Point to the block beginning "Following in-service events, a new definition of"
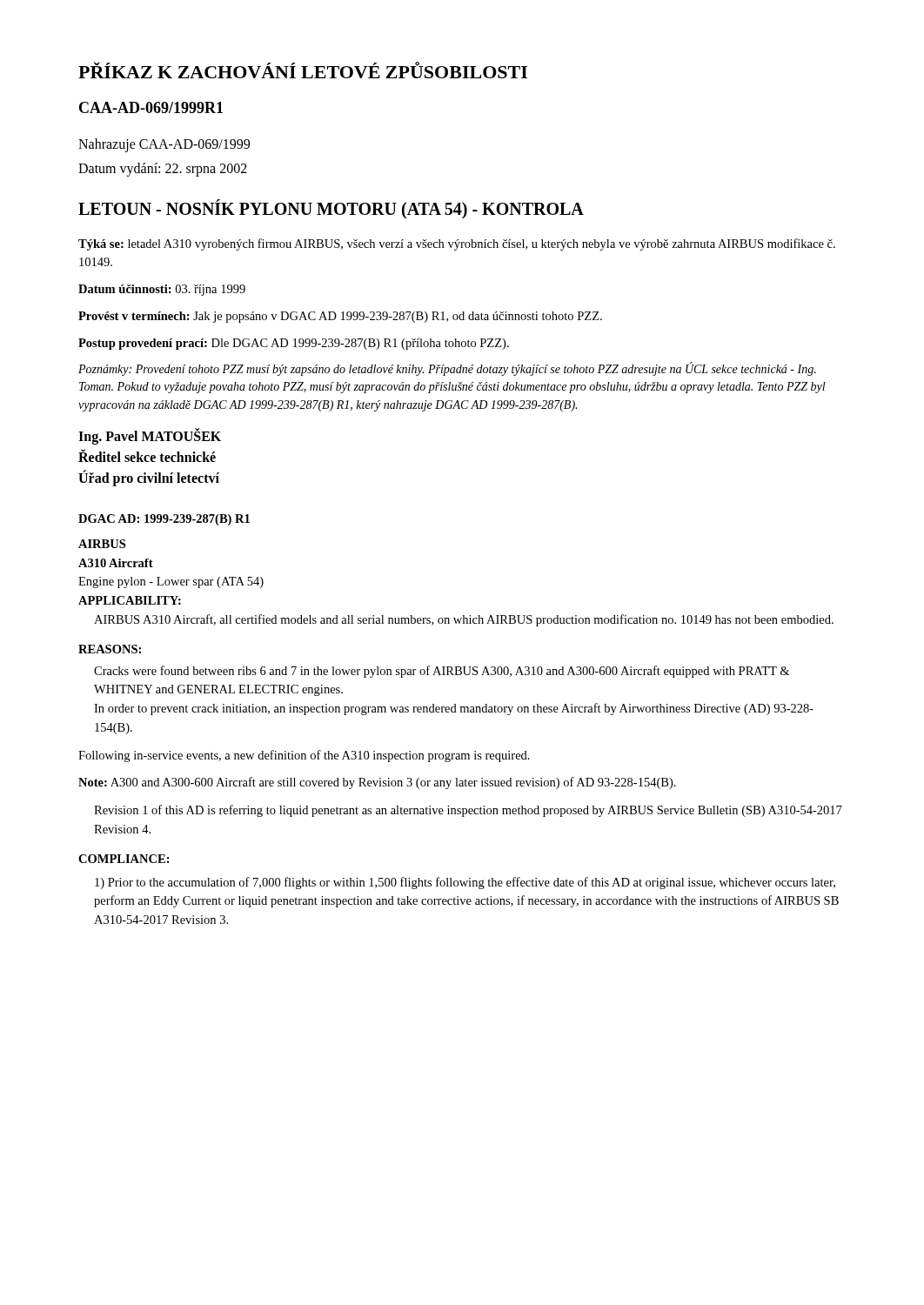924x1305 pixels. tap(462, 756)
